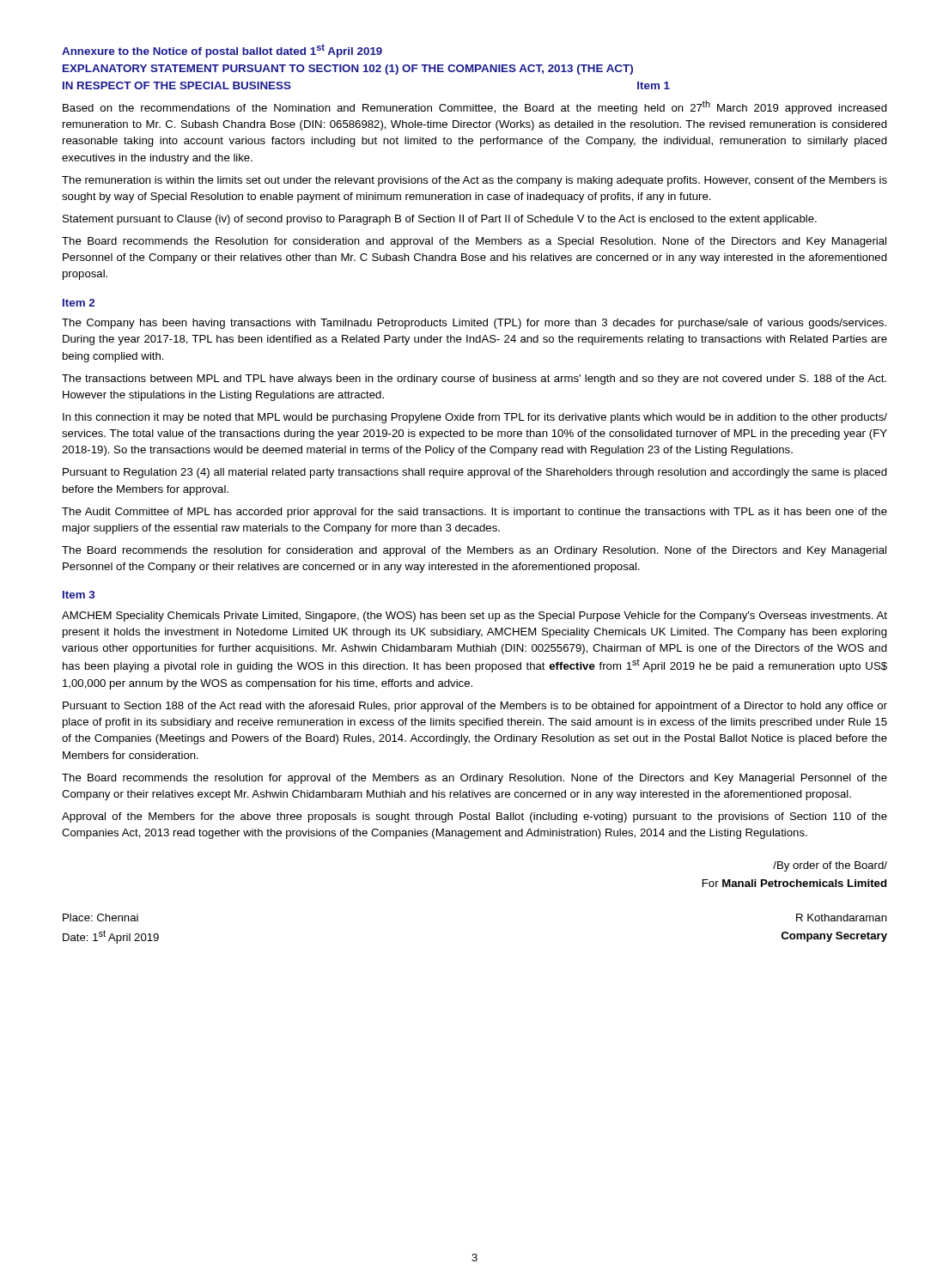Navigate to the region starting "The Company has been having"
949x1288 pixels.
(x=474, y=445)
